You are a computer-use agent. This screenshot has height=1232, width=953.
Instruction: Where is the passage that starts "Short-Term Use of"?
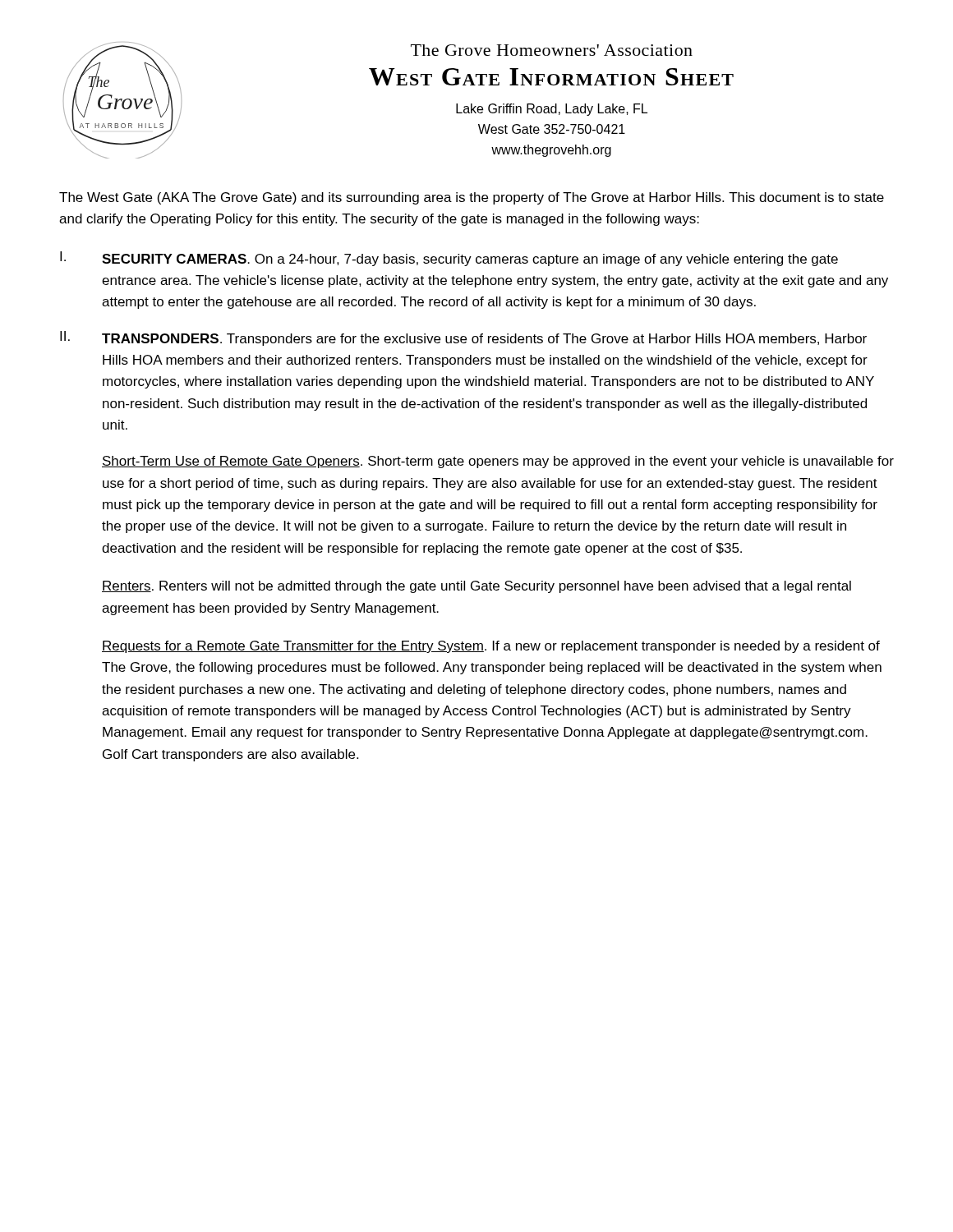[498, 505]
